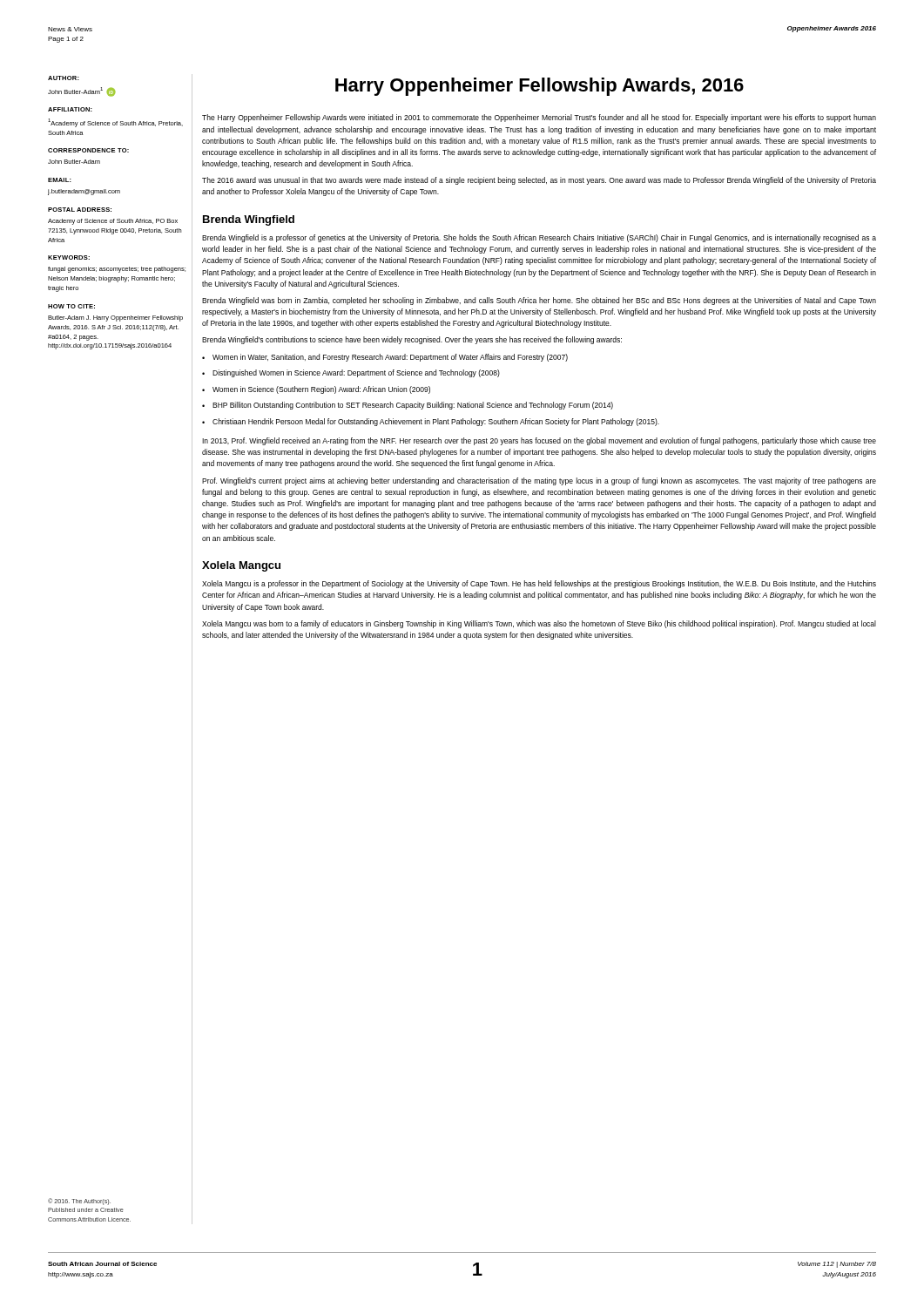Click the passage that begins "•Distinguished Women in"
This screenshot has width=924, height=1307.
(x=351, y=374)
